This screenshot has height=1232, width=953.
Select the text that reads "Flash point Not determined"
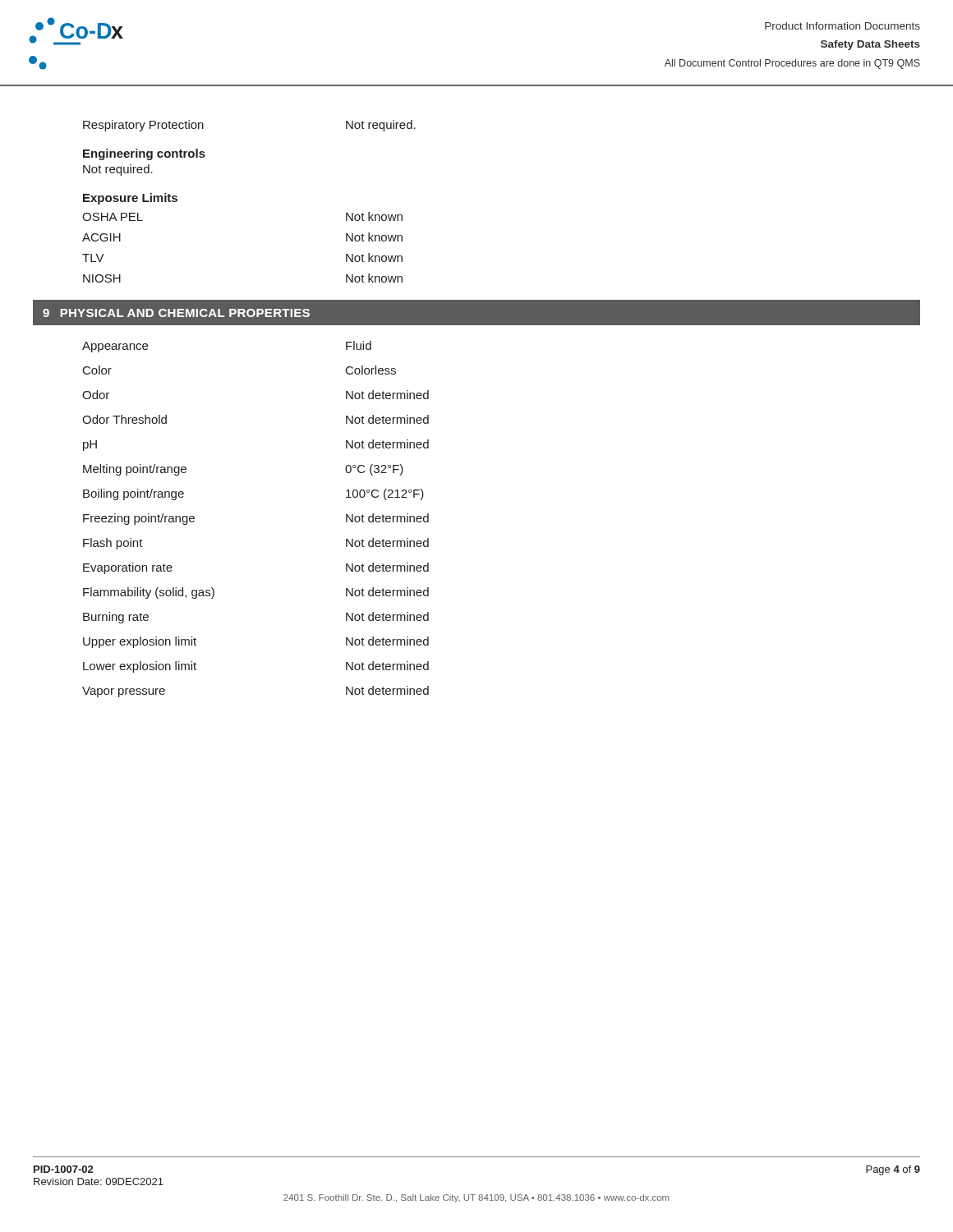point(107,543)
